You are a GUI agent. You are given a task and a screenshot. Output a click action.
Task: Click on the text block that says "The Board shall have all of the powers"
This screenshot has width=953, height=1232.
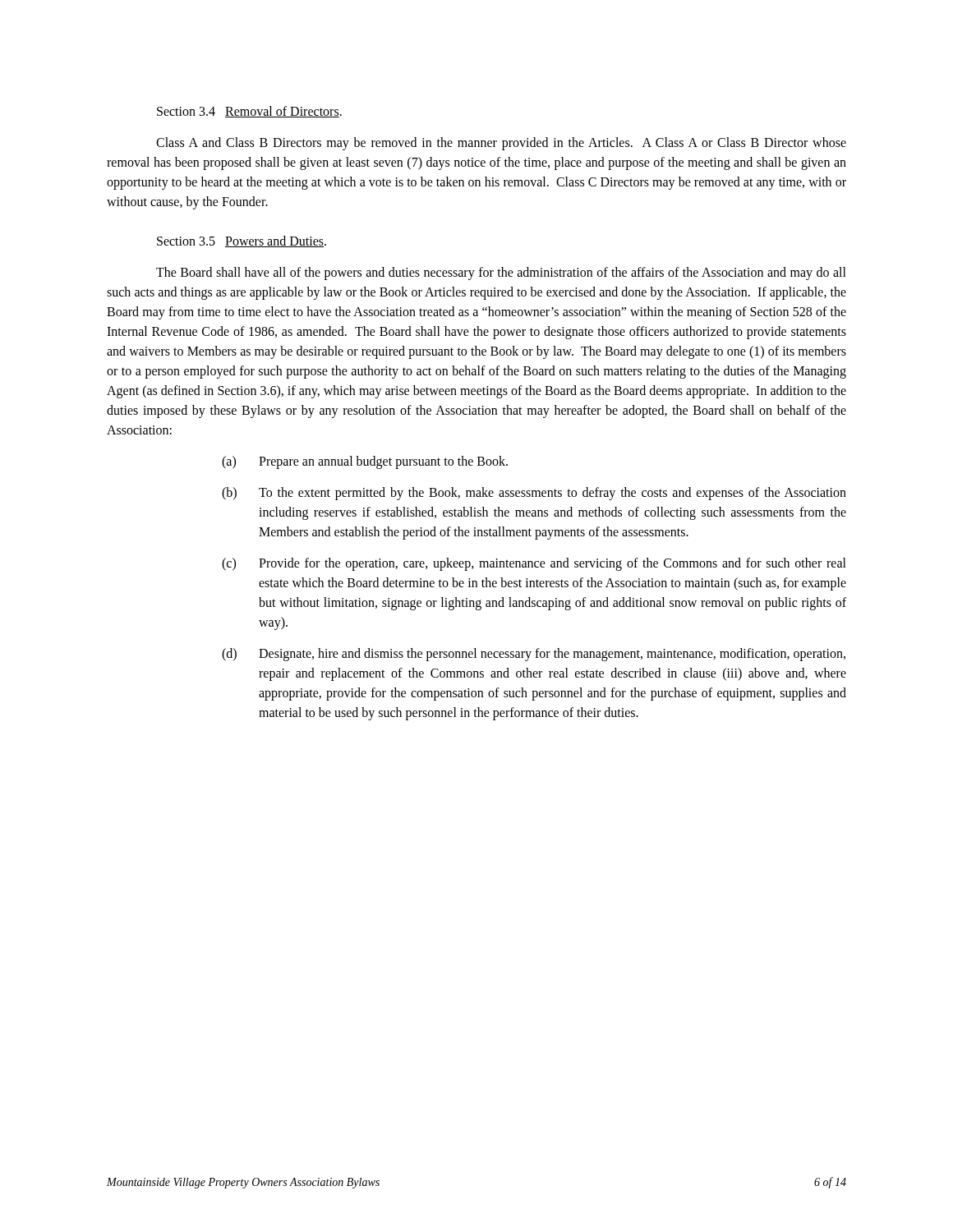pyautogui.click(x=476, y=351)
